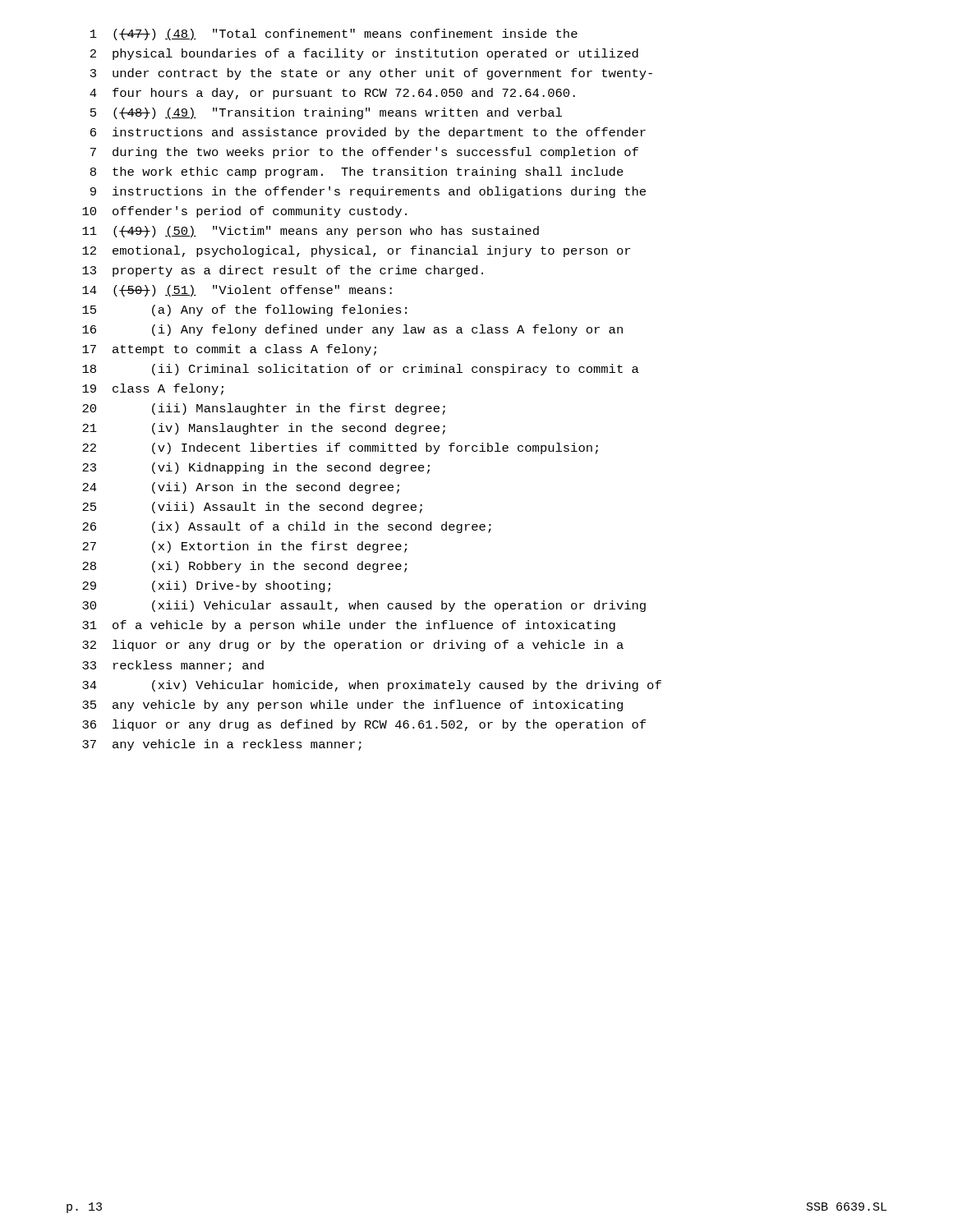The height and width of the screenshot is (1232, 953).
Task: Select the list item that reads "3 under contract by the state"
Action: click(x=476, y=74)
